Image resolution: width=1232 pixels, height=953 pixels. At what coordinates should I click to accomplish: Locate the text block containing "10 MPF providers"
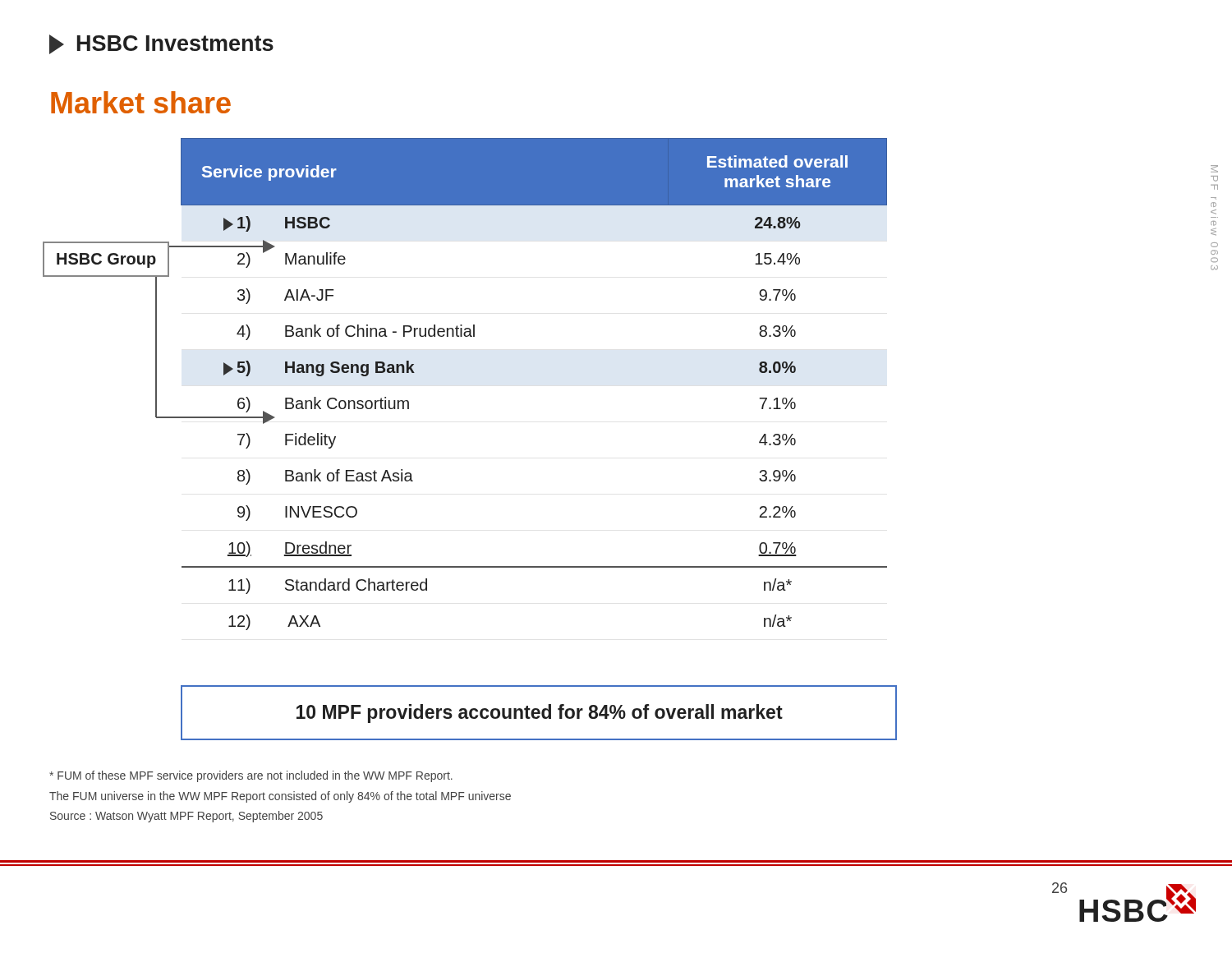click(x=539, y=712)
